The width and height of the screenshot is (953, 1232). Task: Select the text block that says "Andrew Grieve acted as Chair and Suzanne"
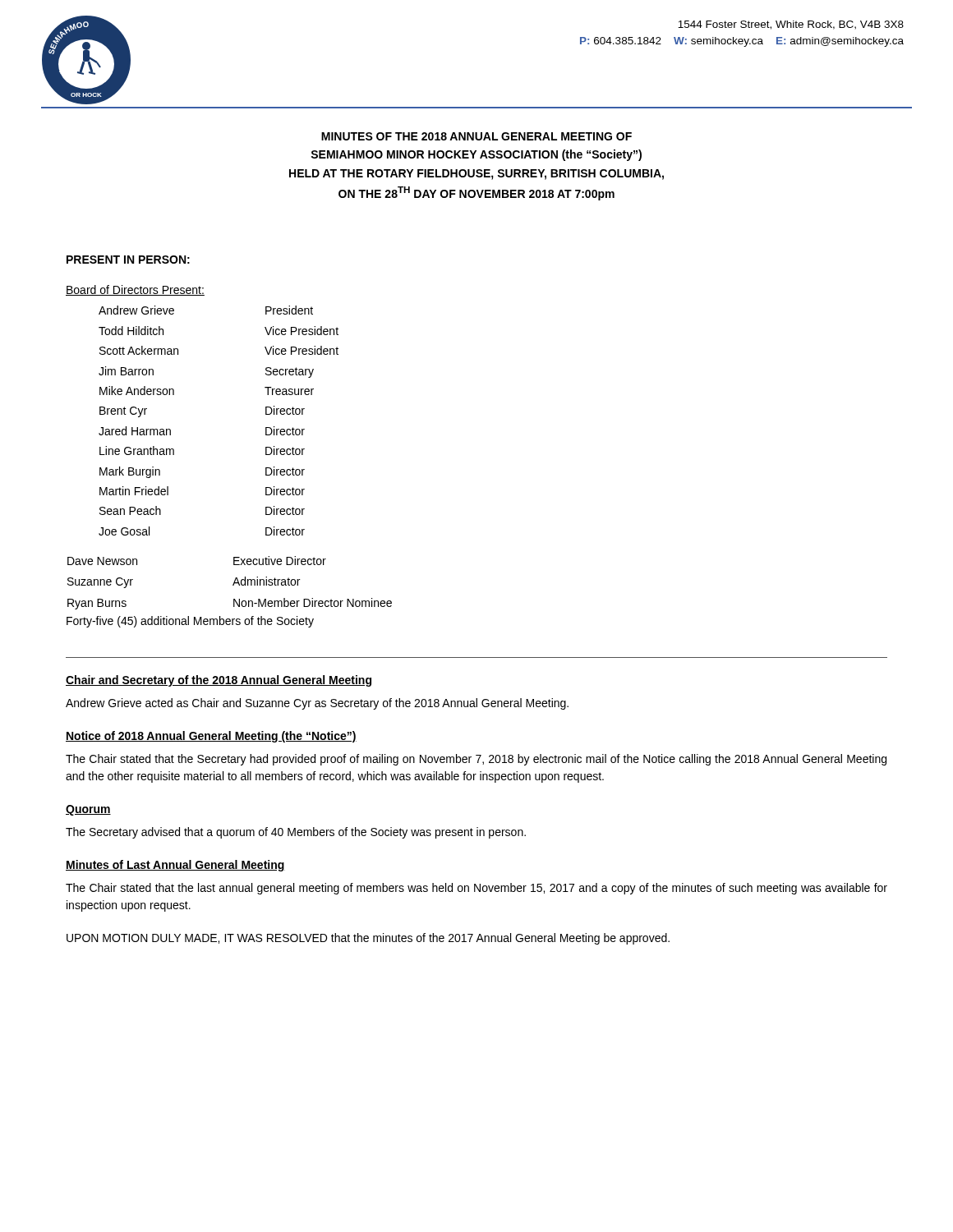[318, 703]
